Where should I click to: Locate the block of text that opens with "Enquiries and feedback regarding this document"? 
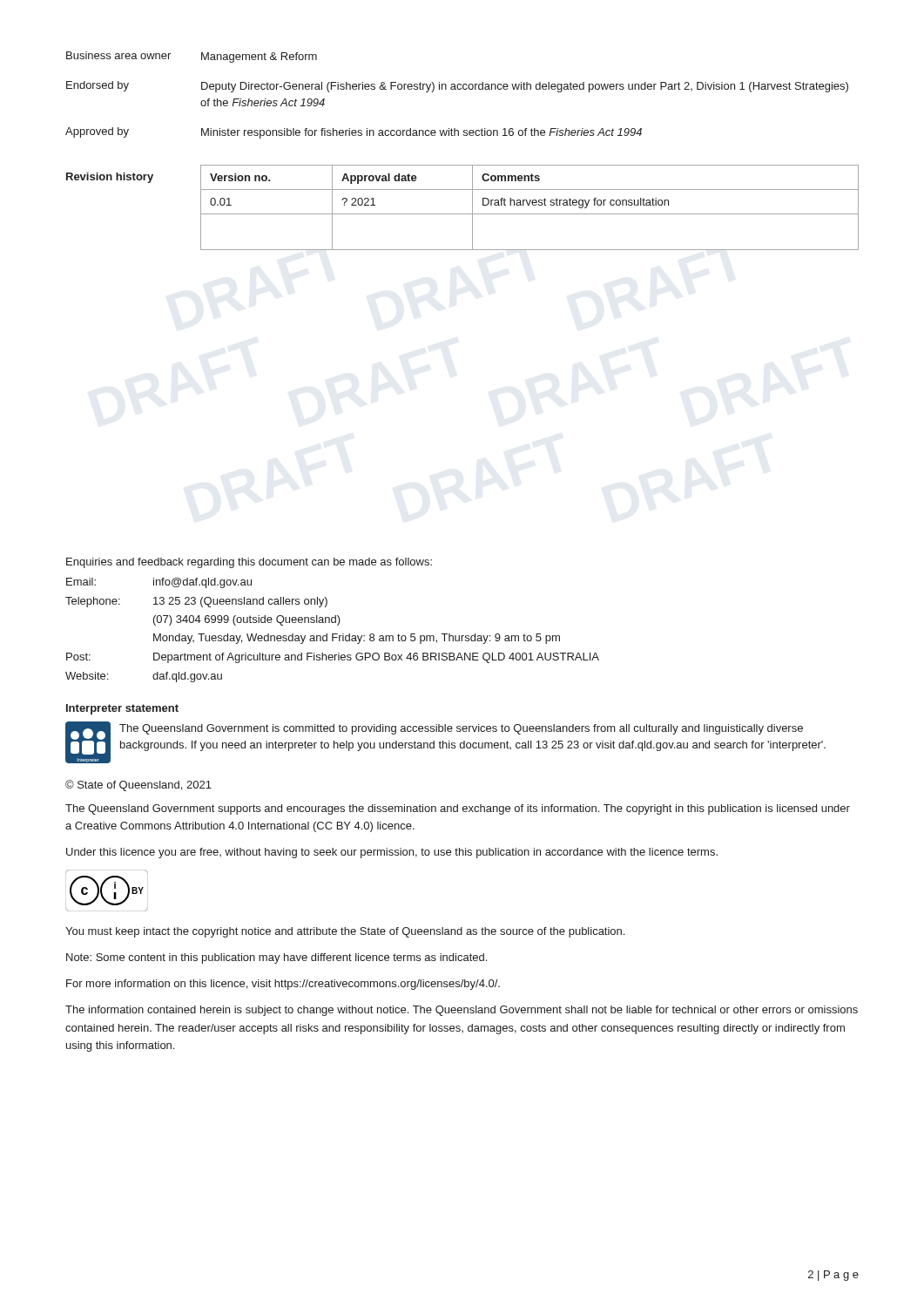tap(249, 562)
